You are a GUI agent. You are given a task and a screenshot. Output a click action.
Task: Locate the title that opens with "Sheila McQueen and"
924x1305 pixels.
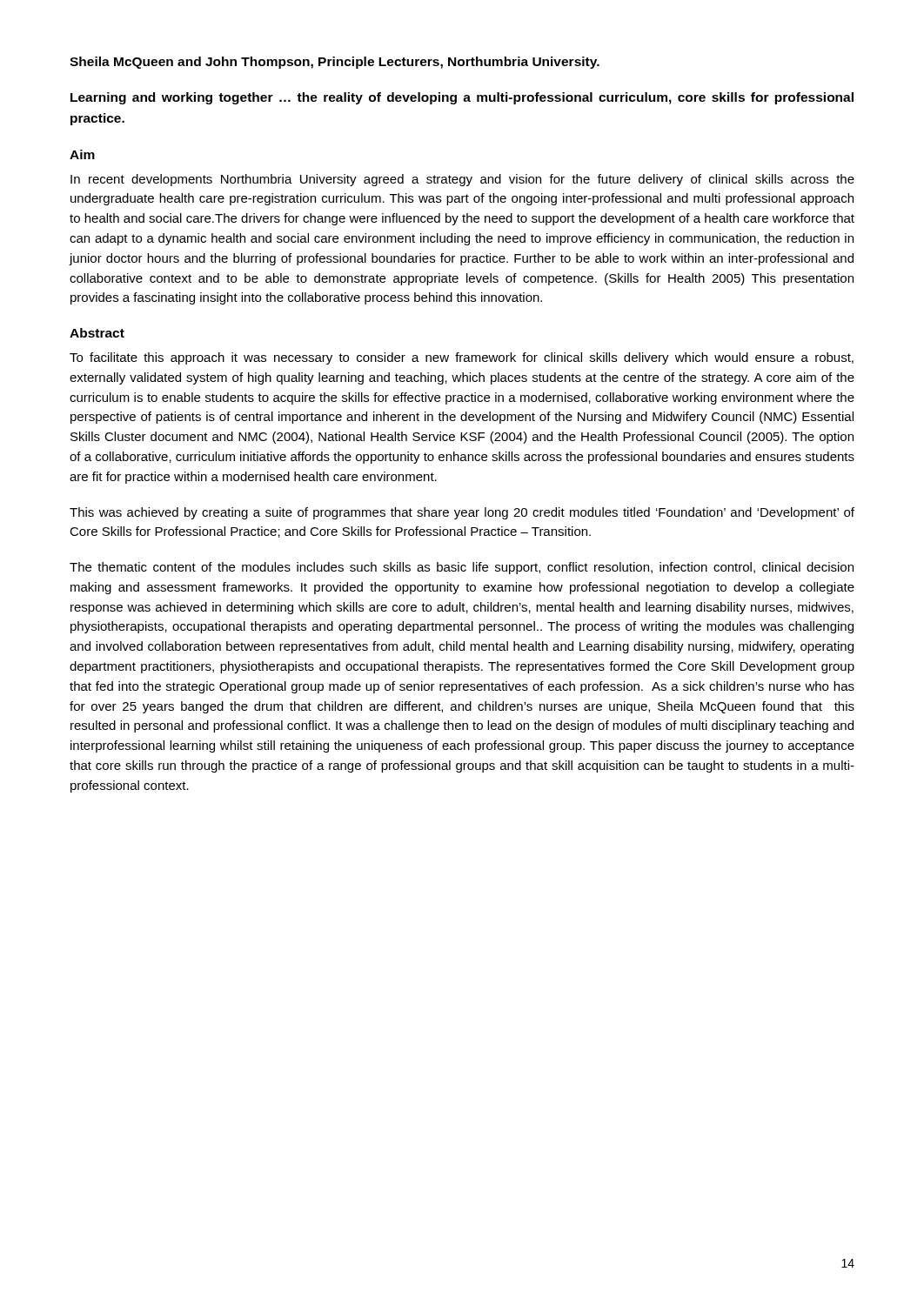[x=335, y=61]
